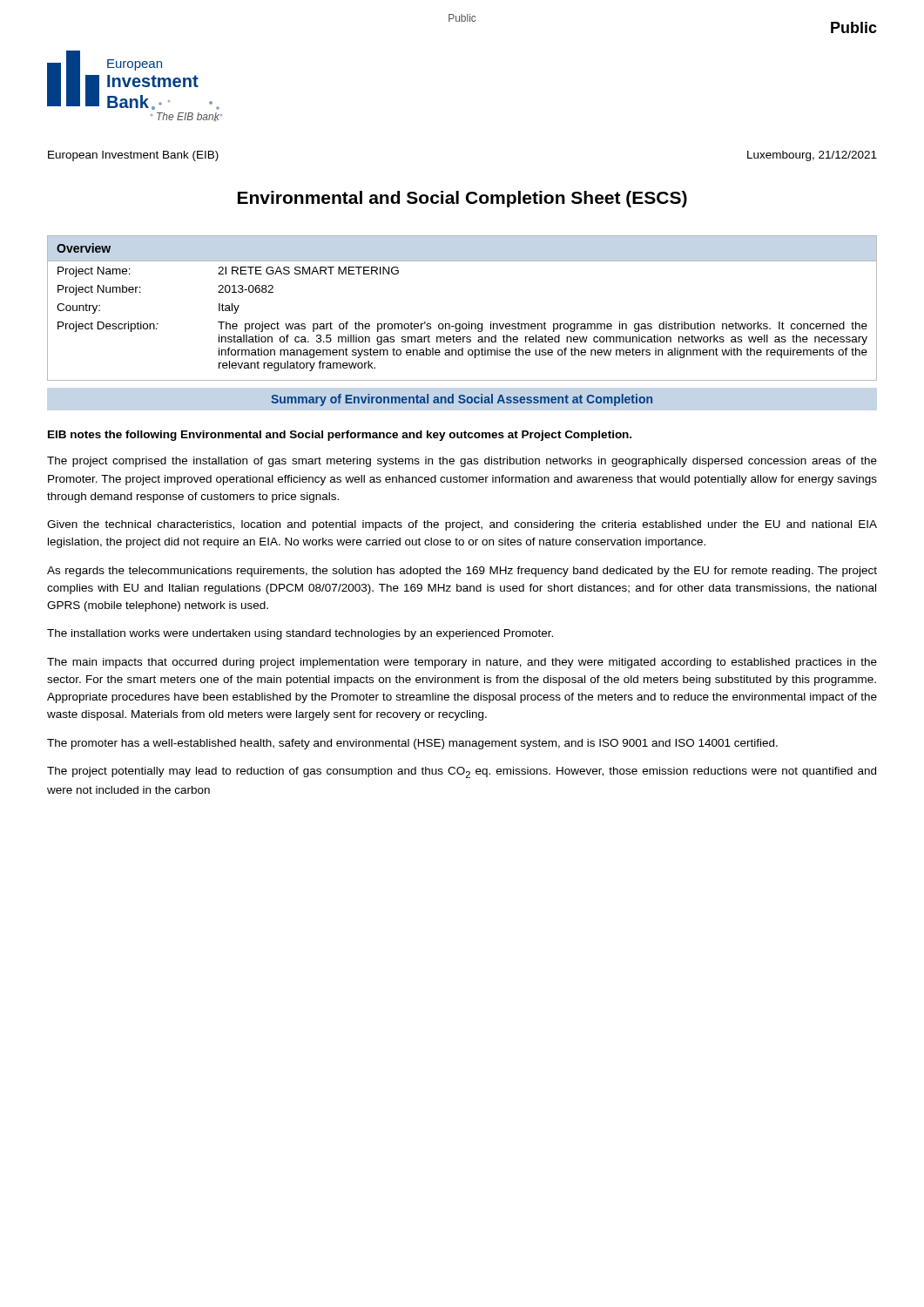The width and height of the screenshot is (924, 1307).
Task: Point to the block beginning "The project potentially may lead to reduction of"
Action: [462, 780]
